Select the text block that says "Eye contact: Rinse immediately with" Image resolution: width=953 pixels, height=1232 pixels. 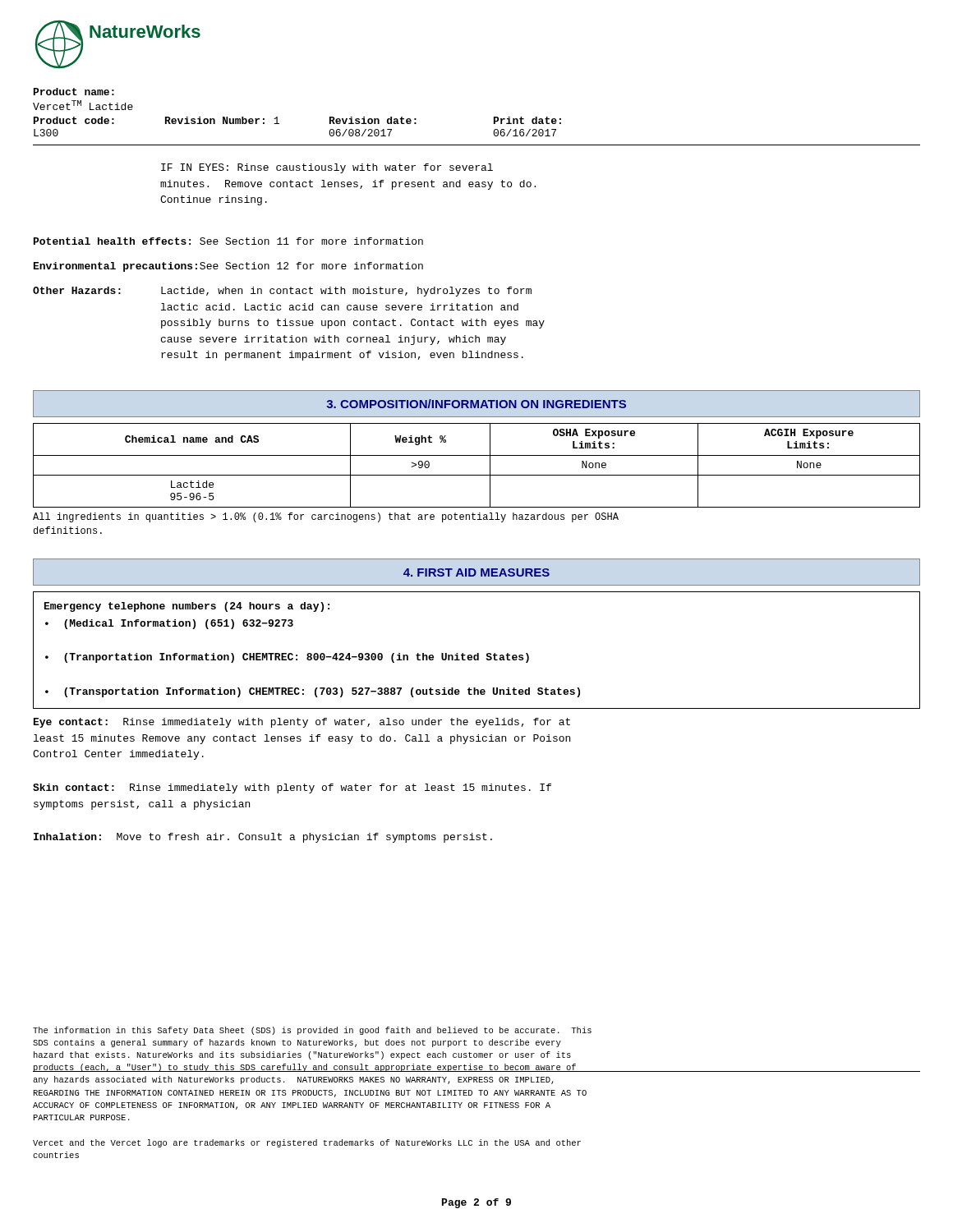pos(302,738)
